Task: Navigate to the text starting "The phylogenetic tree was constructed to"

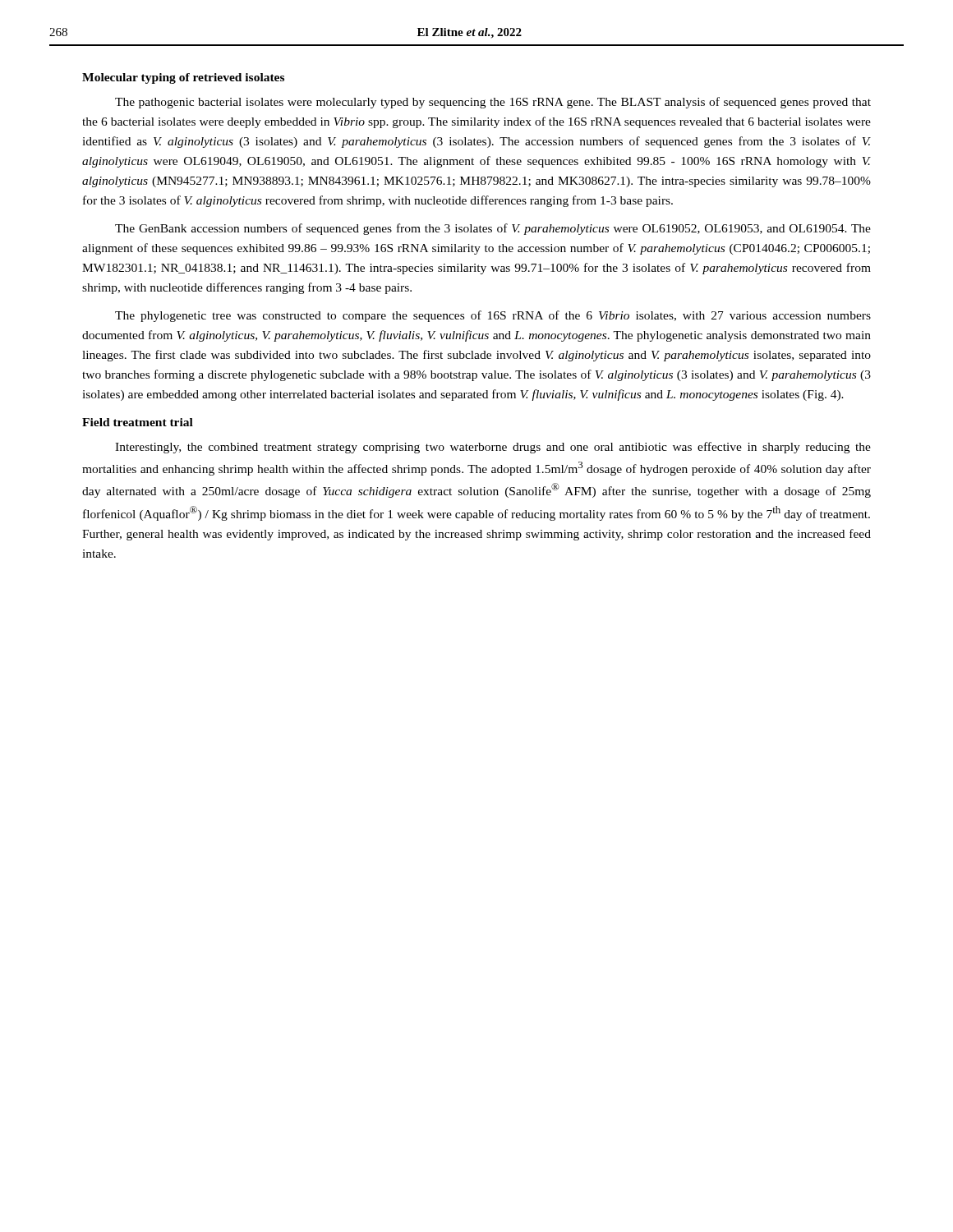Action: pos(476,355)
